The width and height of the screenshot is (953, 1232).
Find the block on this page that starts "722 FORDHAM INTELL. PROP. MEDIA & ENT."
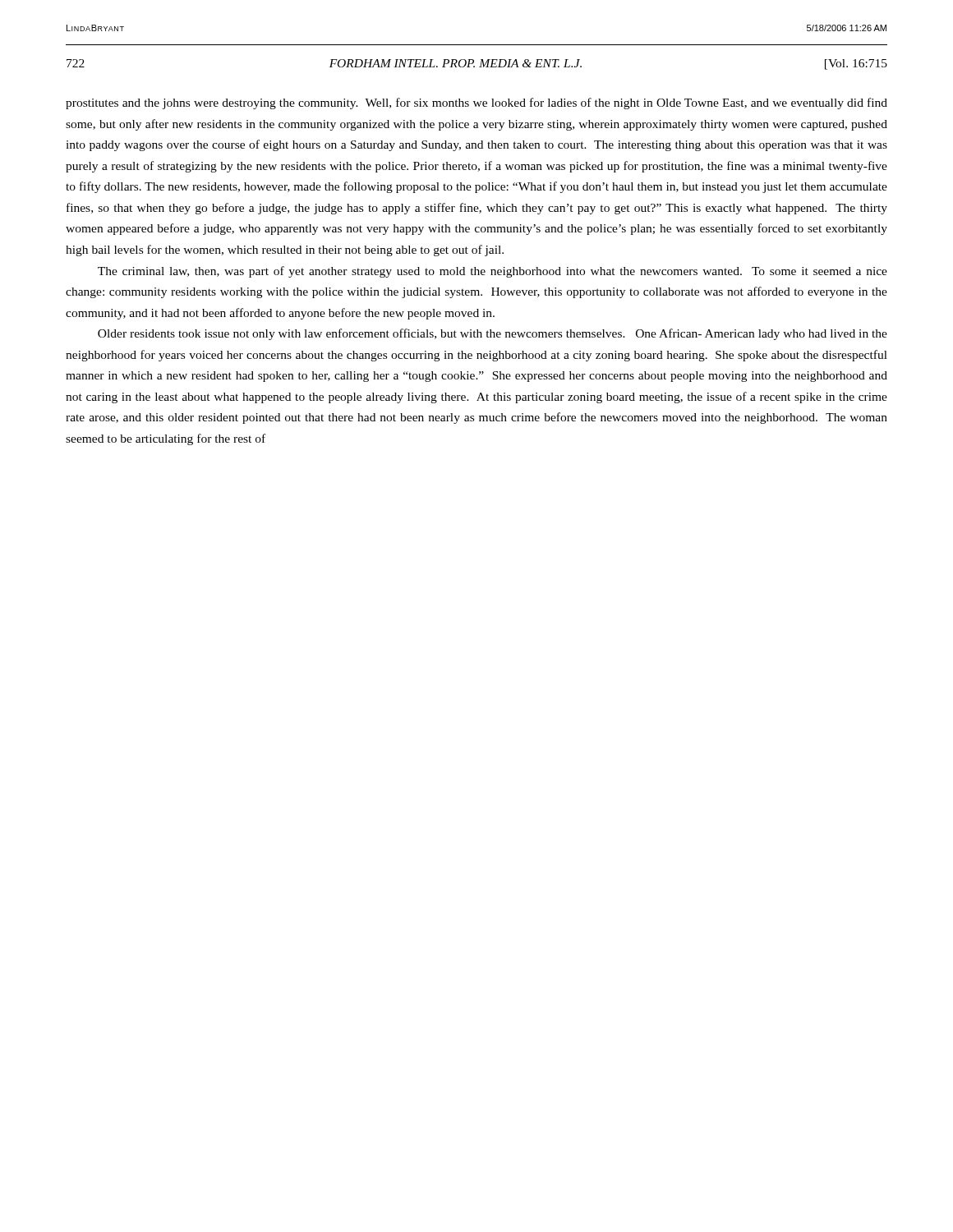pos(476,63)
